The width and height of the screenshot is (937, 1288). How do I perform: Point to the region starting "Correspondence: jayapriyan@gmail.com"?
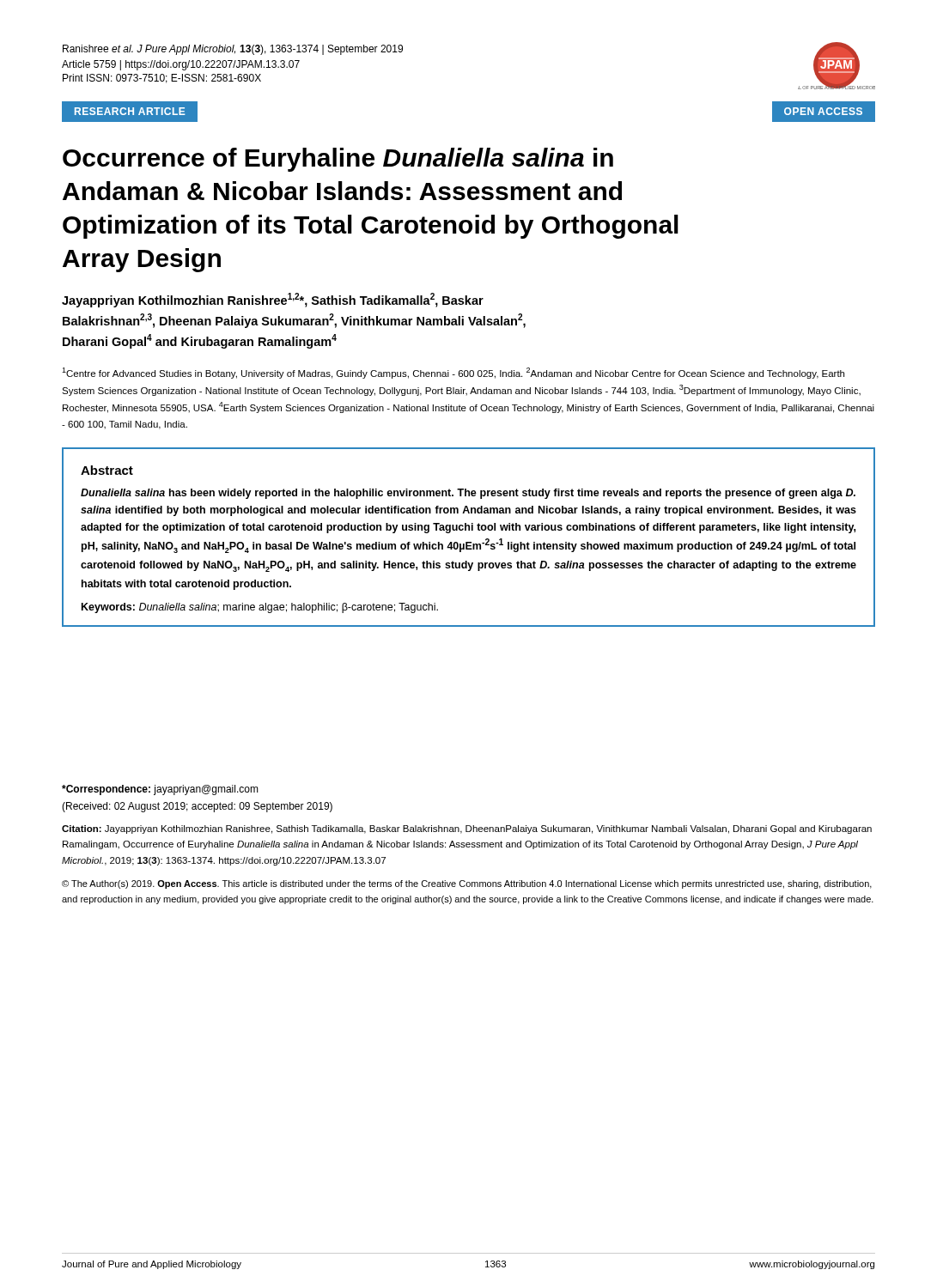160,789
